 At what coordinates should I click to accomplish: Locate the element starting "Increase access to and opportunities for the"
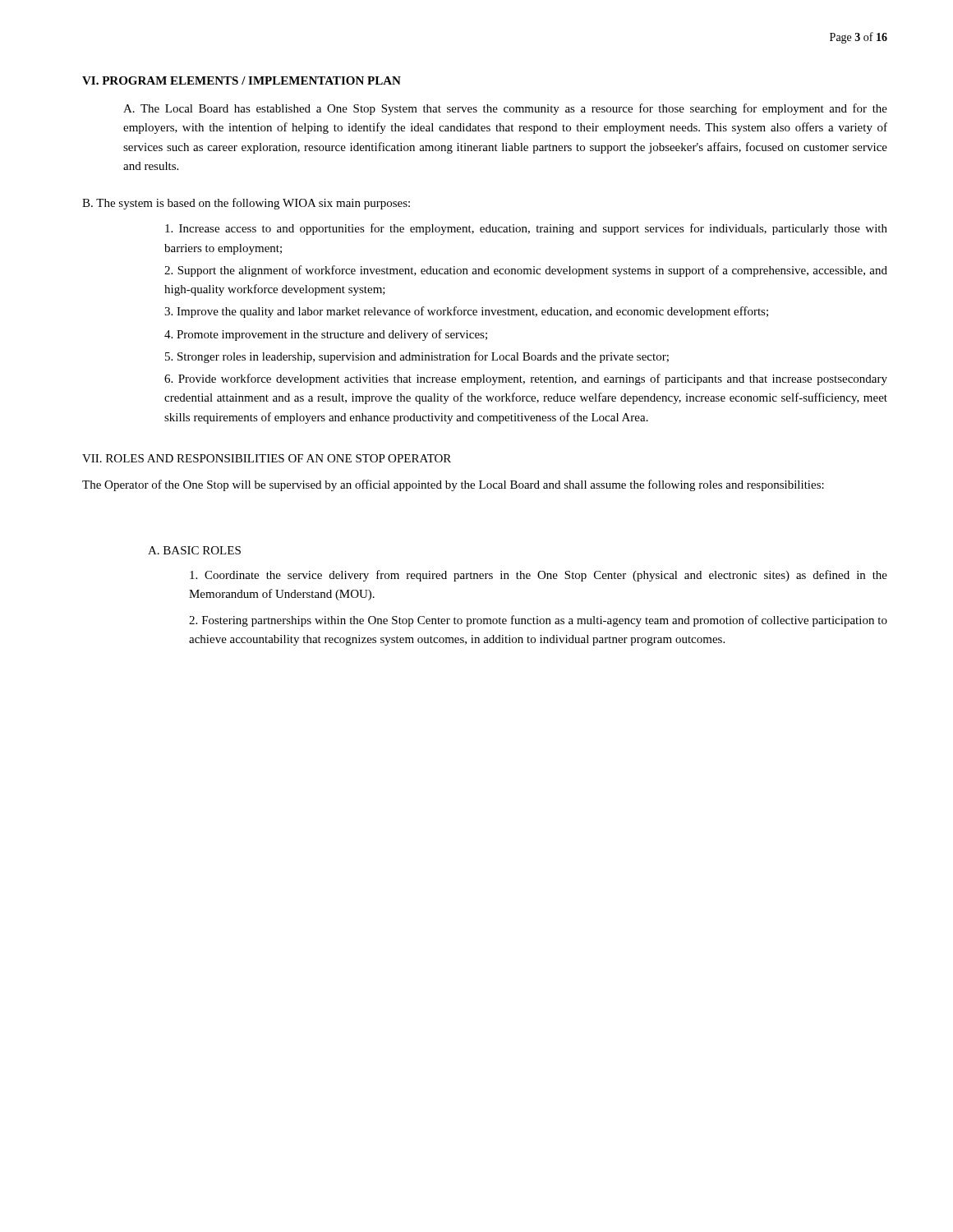(526, 238)
